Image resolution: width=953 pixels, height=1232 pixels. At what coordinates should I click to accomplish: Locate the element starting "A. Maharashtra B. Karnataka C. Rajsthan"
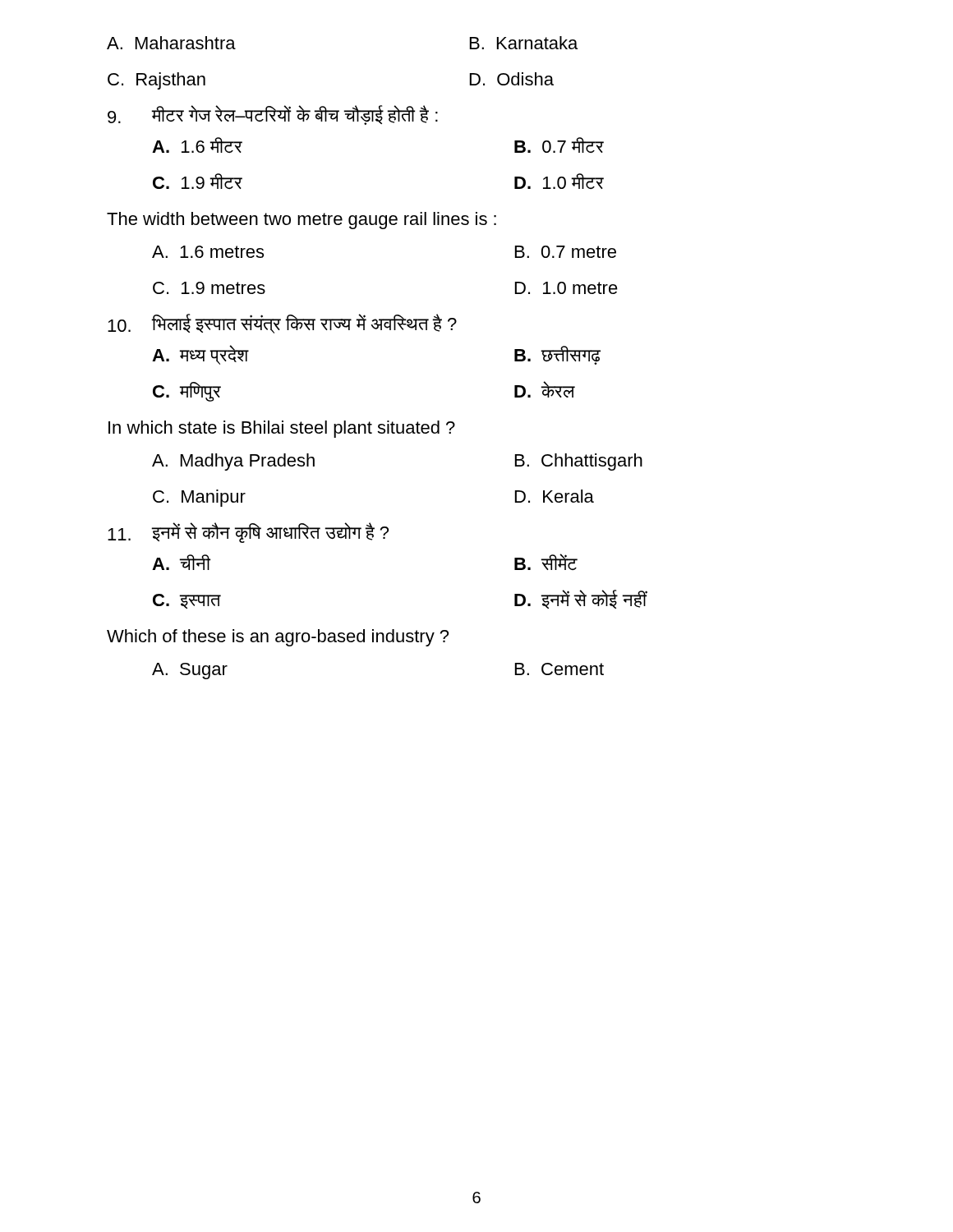pyautogui.click(x=497, y=62)
